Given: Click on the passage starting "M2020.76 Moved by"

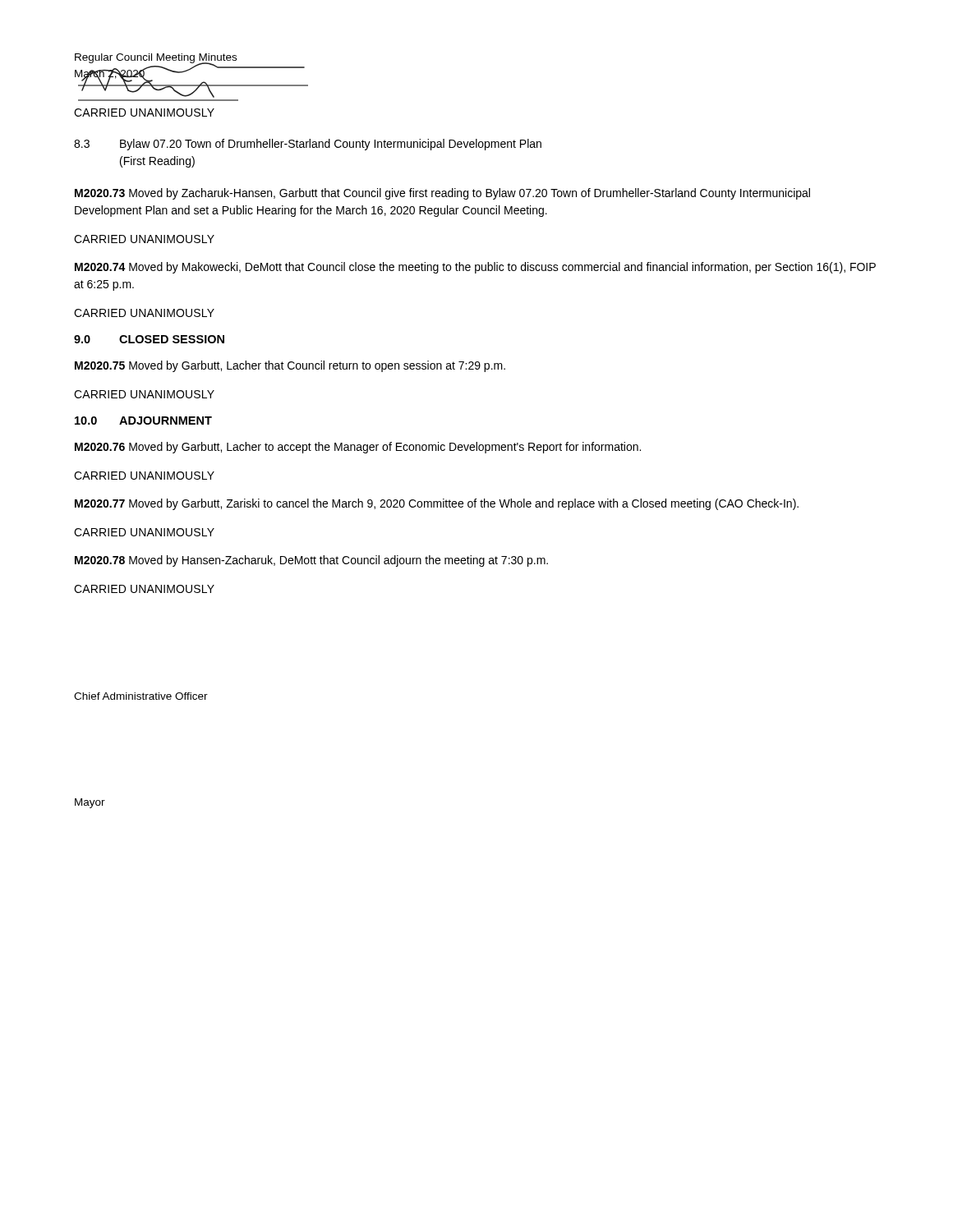Looking at the screenshot, I should tap(358, 446).
